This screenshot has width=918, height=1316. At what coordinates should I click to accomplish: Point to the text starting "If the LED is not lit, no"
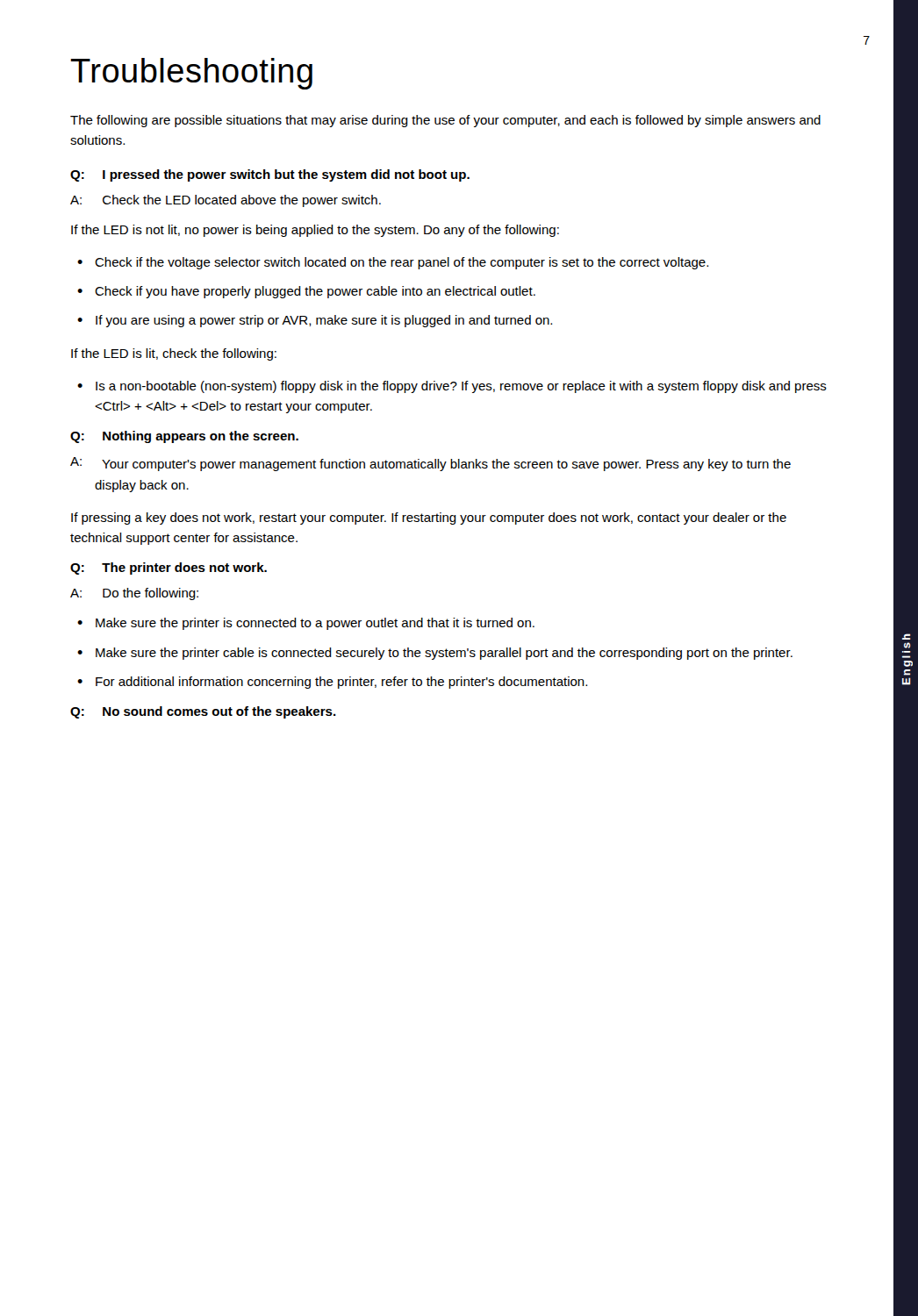coord(315,229)
